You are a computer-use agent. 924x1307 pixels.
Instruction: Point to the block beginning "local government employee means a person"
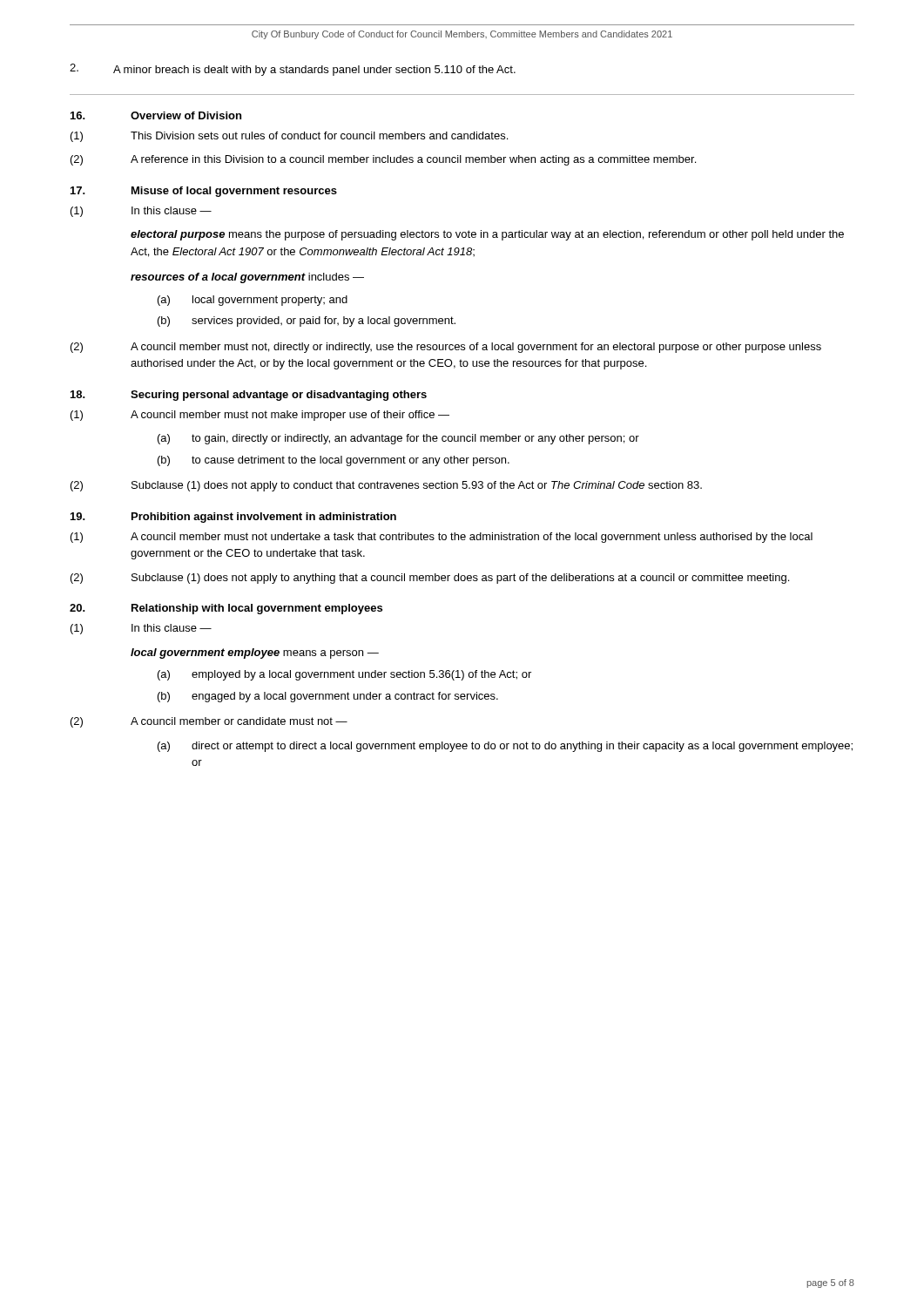255,652
